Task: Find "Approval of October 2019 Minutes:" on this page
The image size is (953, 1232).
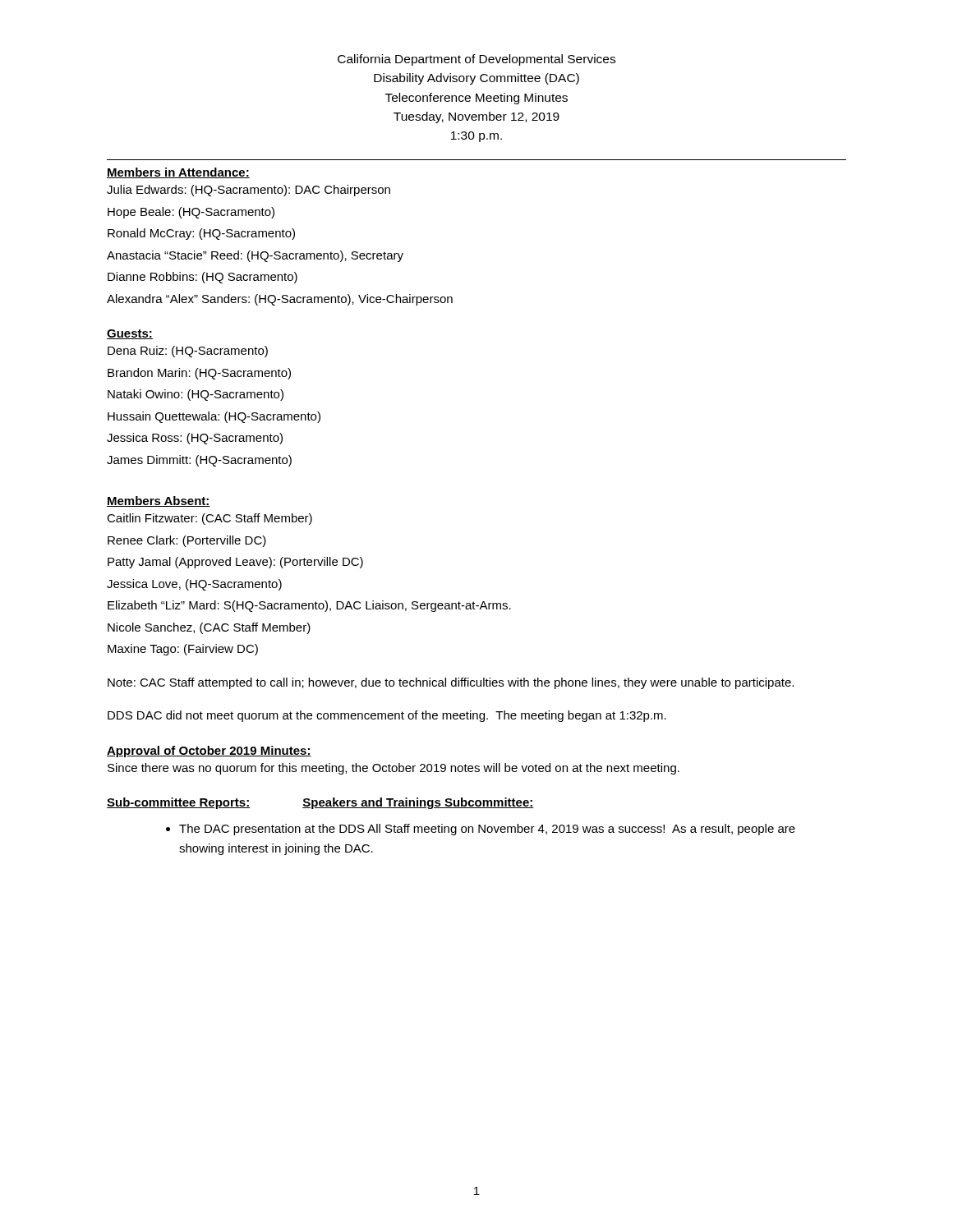Action: tap(209, 750)
